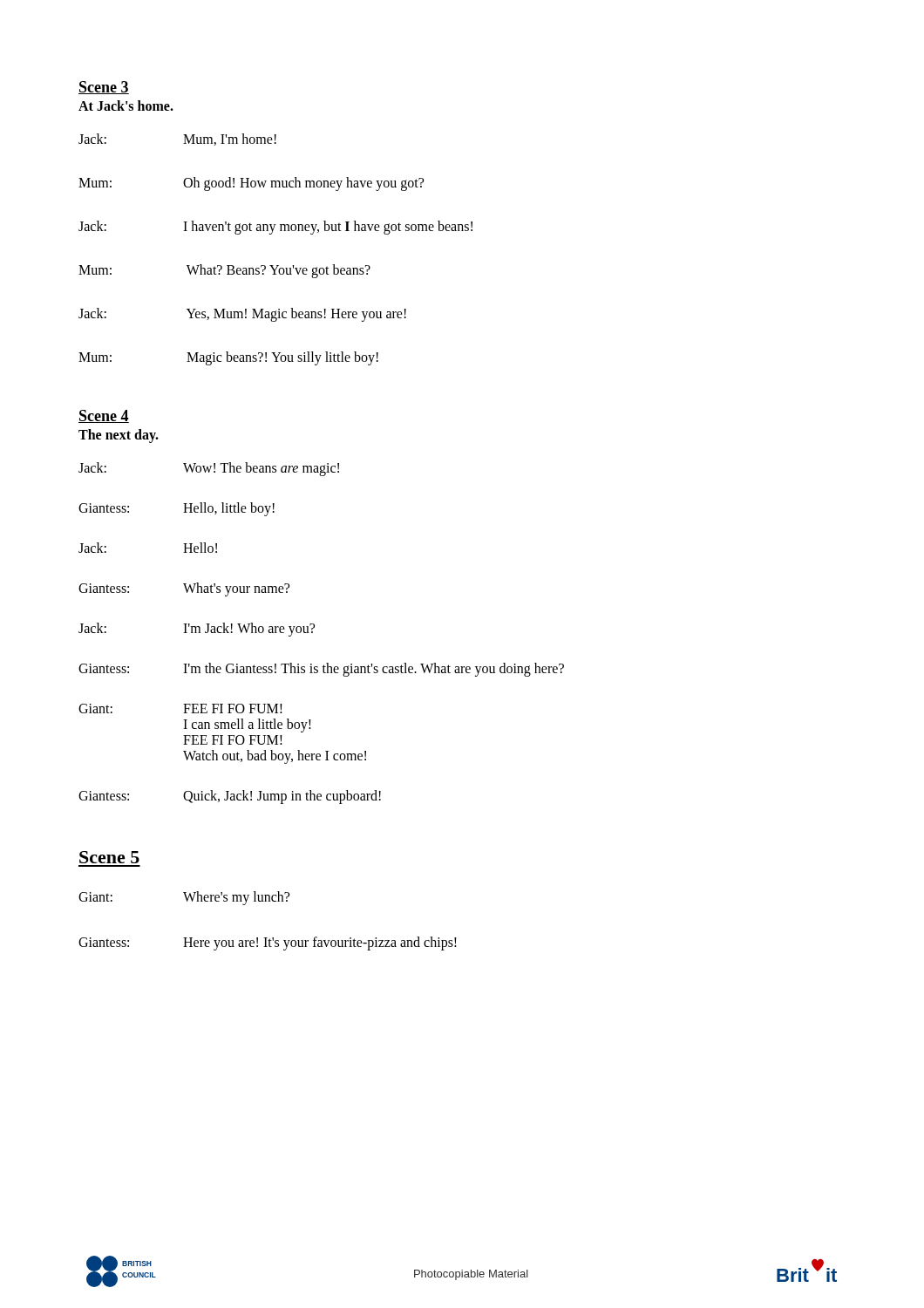Select the passage starting "Jack: I haven't got"
This screenshot has height=1308, width=924.
462,227
